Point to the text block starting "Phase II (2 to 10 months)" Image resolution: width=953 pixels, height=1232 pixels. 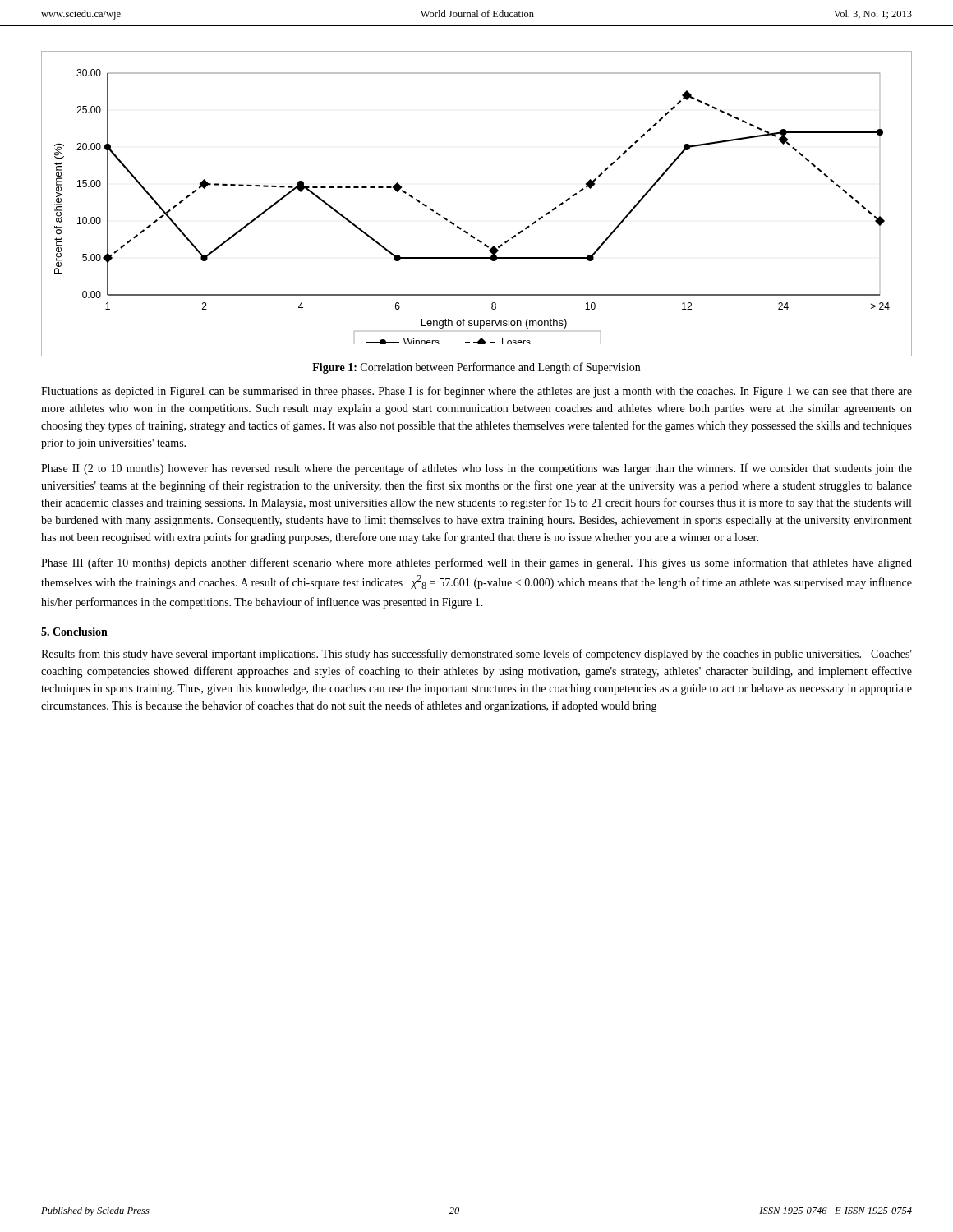[x=476, y=503]
